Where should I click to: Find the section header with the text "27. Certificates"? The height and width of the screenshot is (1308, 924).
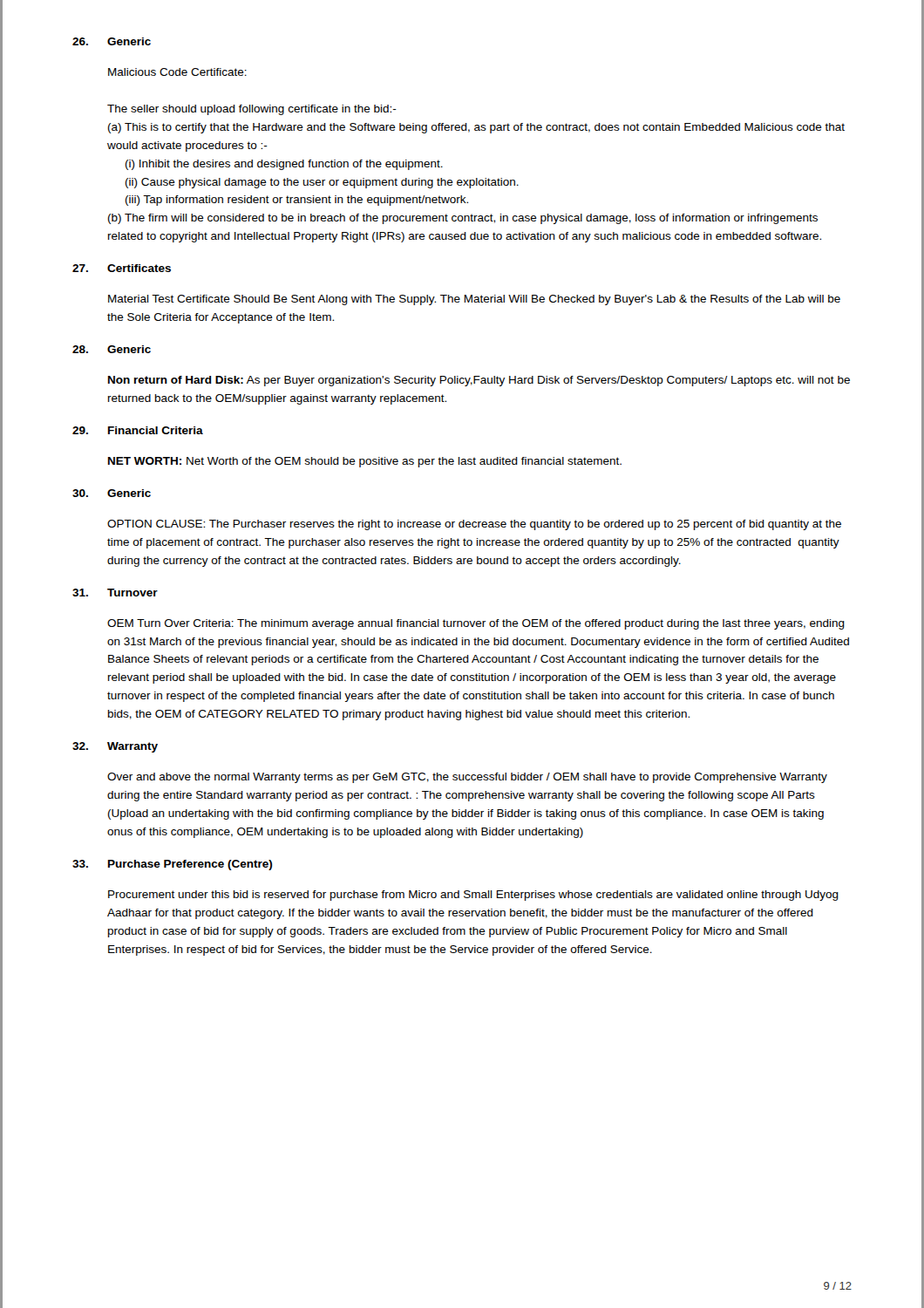pos(122,268)
